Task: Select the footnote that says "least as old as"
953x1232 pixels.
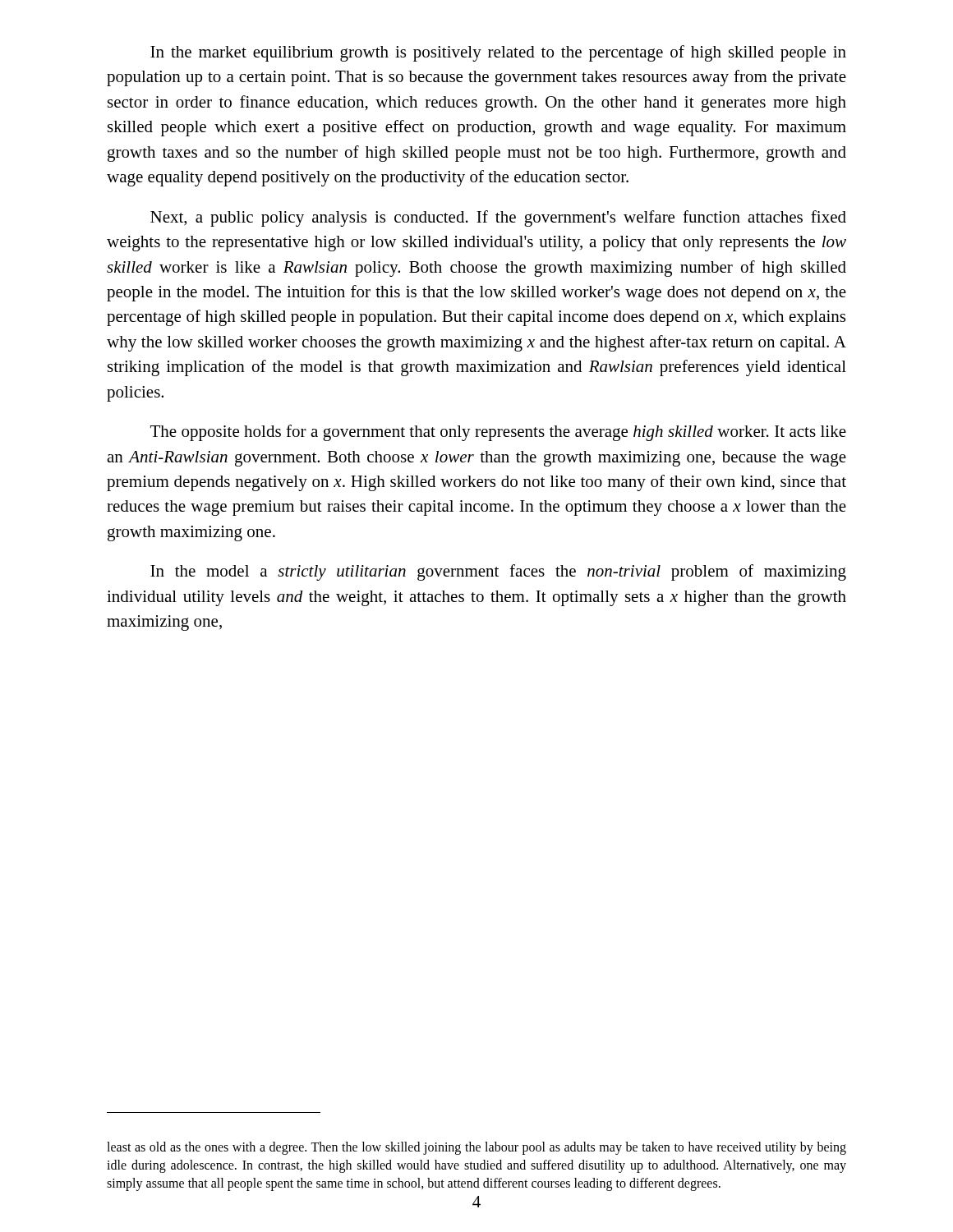Action: click(476, 1165)
